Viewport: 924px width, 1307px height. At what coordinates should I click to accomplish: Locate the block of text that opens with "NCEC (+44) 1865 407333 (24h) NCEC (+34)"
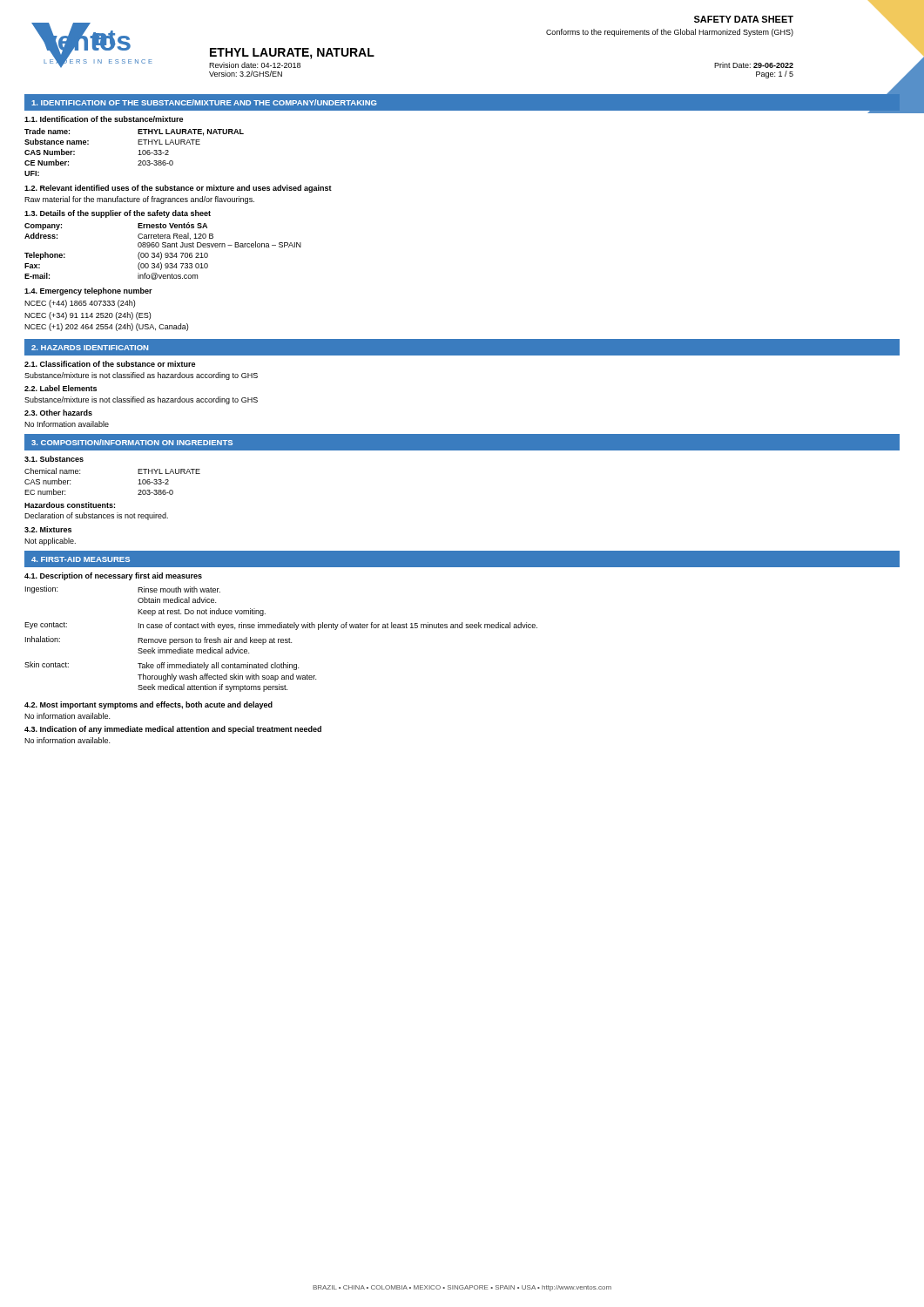tap(107, 315)
